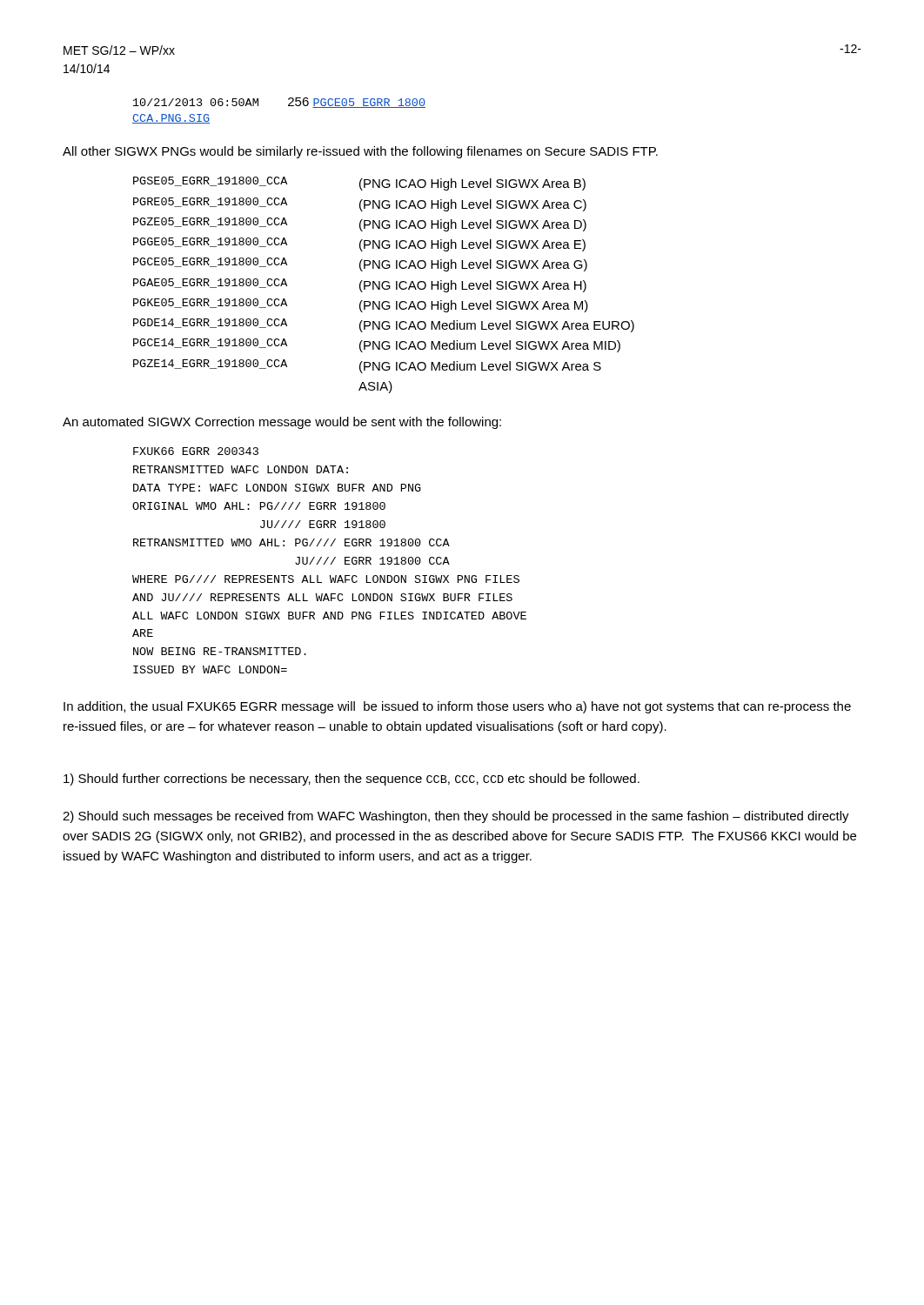The image size is (924, 1305).
Task: Navigate to the region starting "FXUK66 EGRR 200343 RETRANSMITTED WAFC"
Action: pyautogui.click(x=330, y=561)
